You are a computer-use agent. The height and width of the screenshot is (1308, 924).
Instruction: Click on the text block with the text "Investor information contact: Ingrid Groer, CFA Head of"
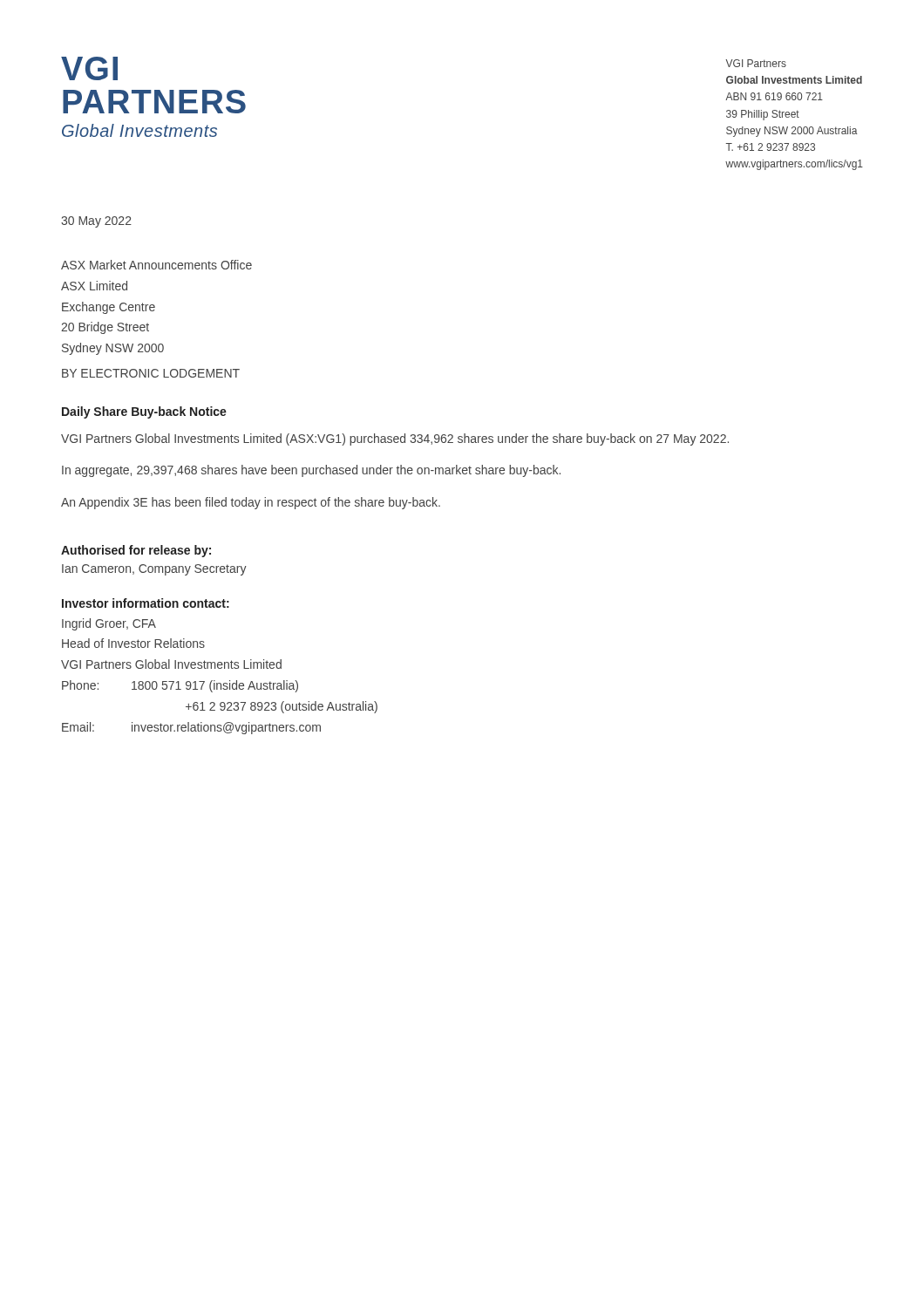[x=146, y=603]
